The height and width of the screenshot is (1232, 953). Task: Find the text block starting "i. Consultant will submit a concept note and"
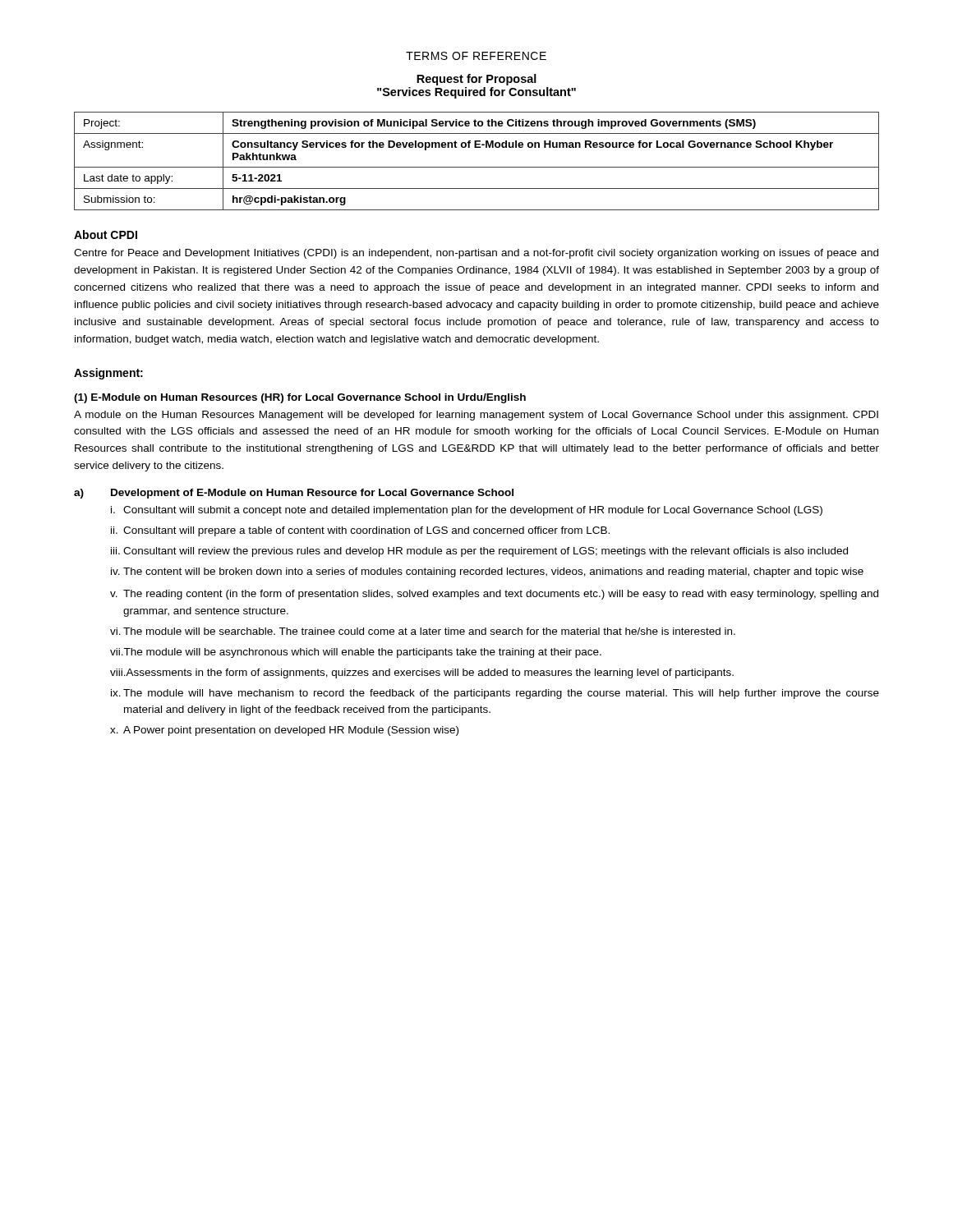click(x=476, y=511)
